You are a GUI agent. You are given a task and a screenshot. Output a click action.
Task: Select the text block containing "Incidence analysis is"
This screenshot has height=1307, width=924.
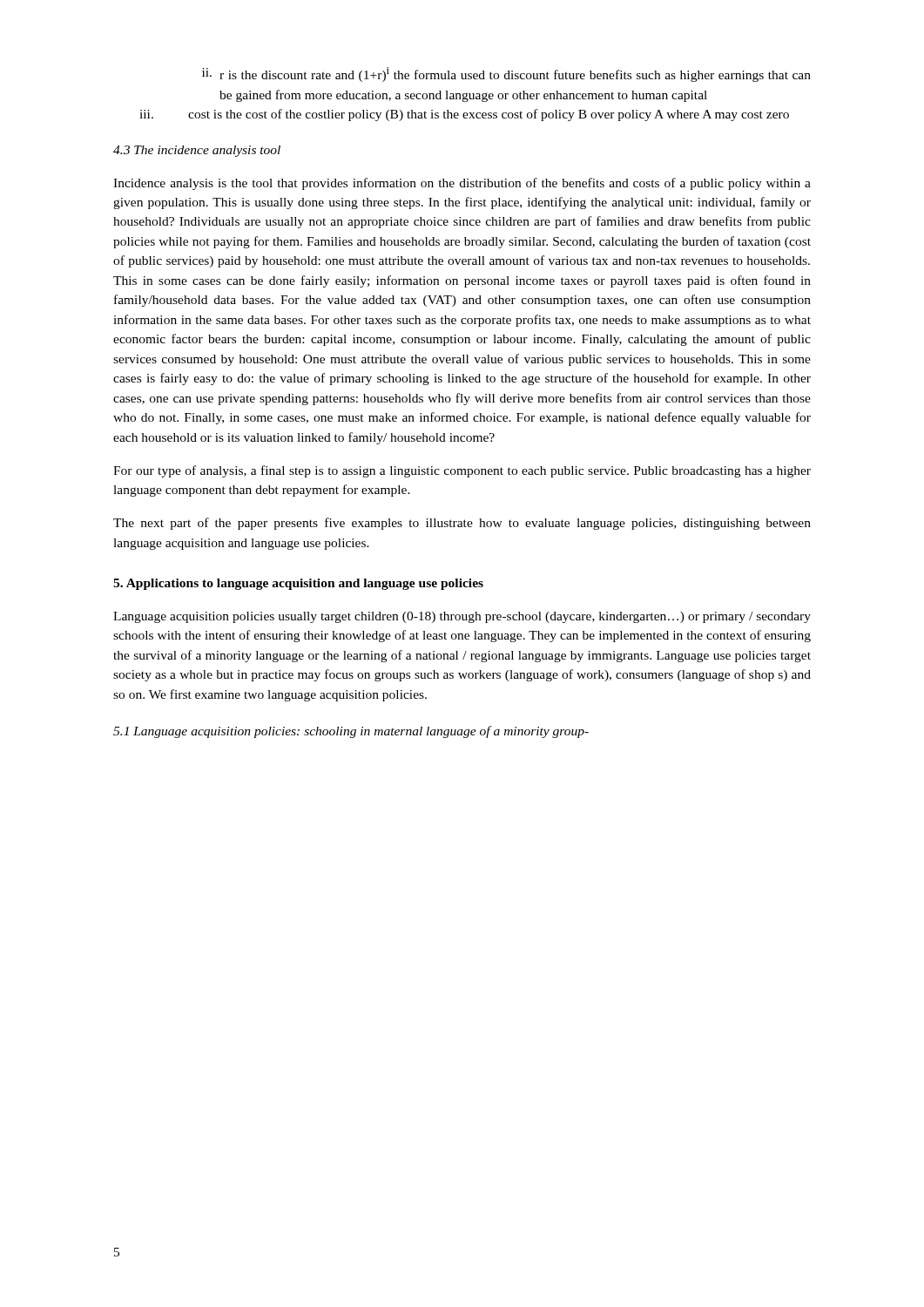[462, 310]
